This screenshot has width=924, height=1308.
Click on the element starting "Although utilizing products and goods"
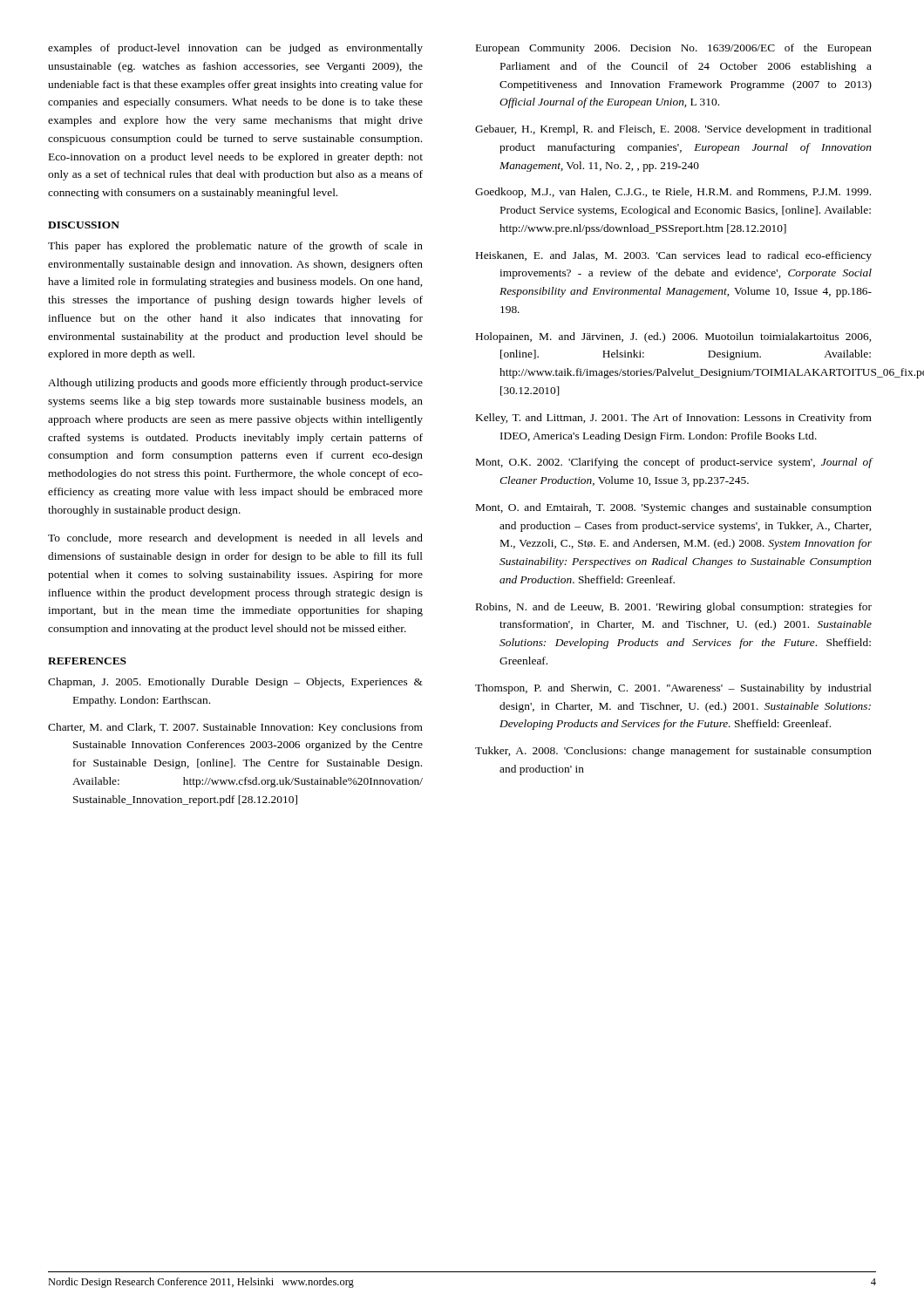point(235,446)
